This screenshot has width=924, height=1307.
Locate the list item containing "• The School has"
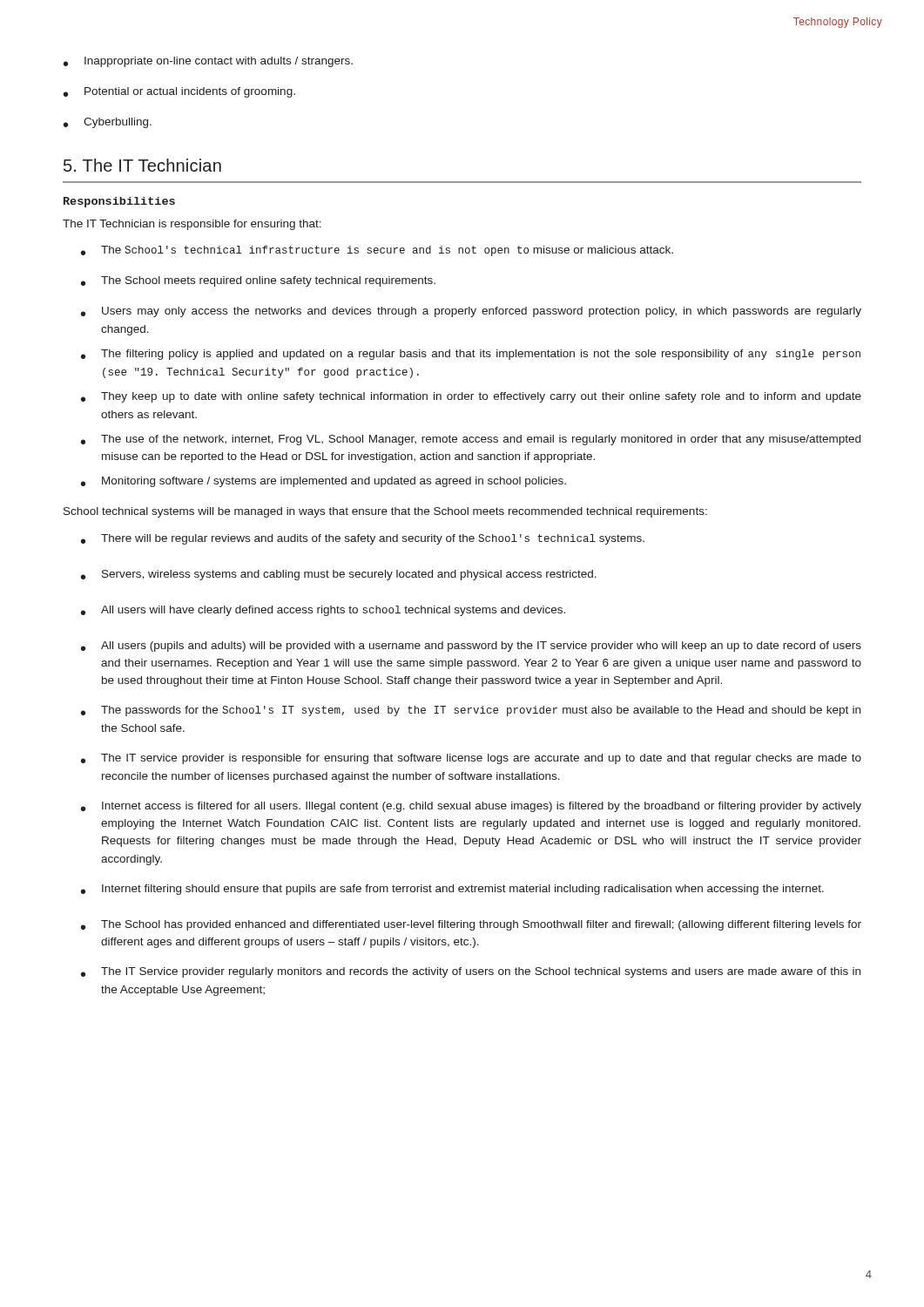[x=471, y=933]
